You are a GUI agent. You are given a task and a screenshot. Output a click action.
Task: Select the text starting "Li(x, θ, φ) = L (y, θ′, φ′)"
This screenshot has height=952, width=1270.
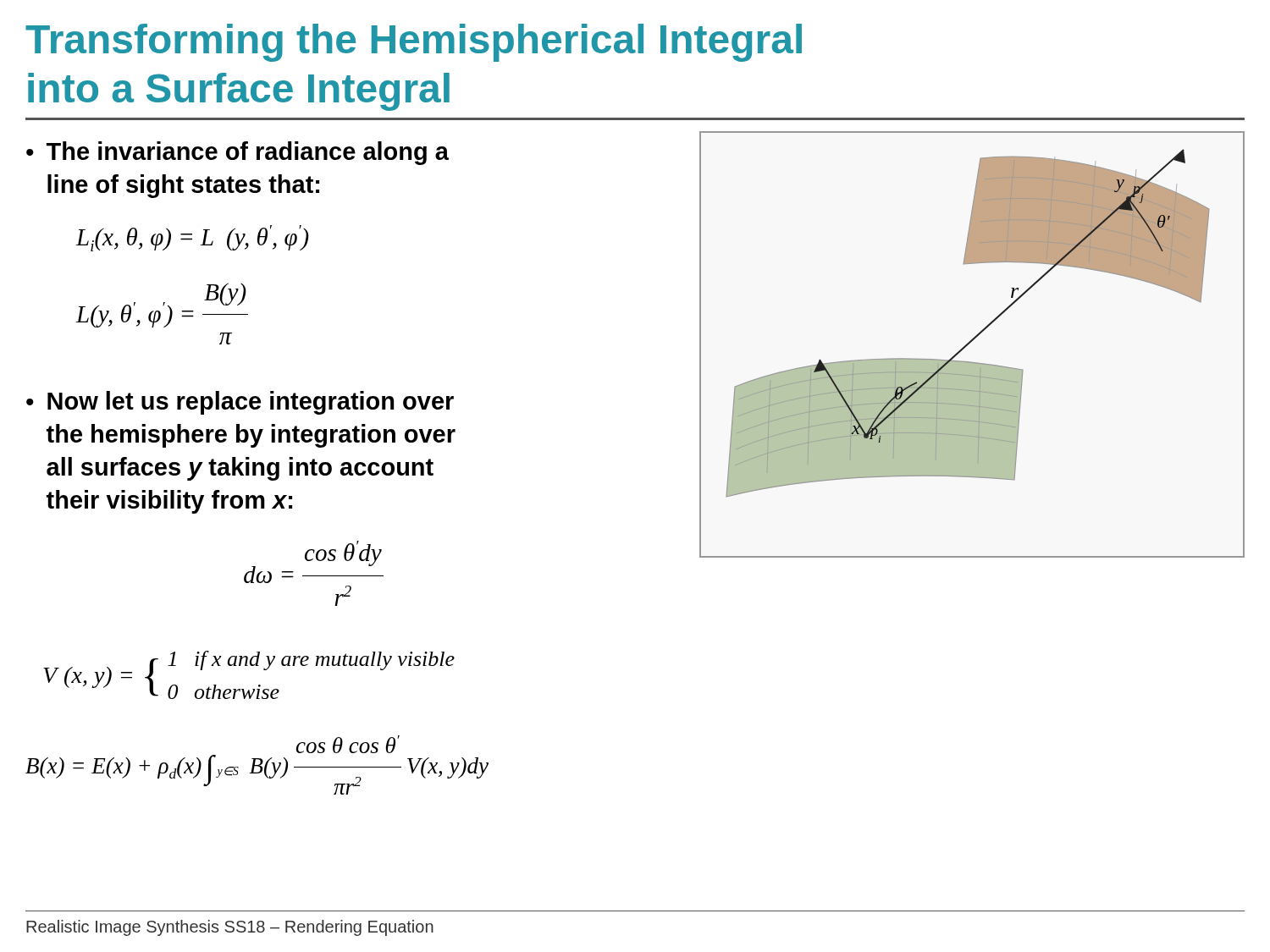click(193, 238)
